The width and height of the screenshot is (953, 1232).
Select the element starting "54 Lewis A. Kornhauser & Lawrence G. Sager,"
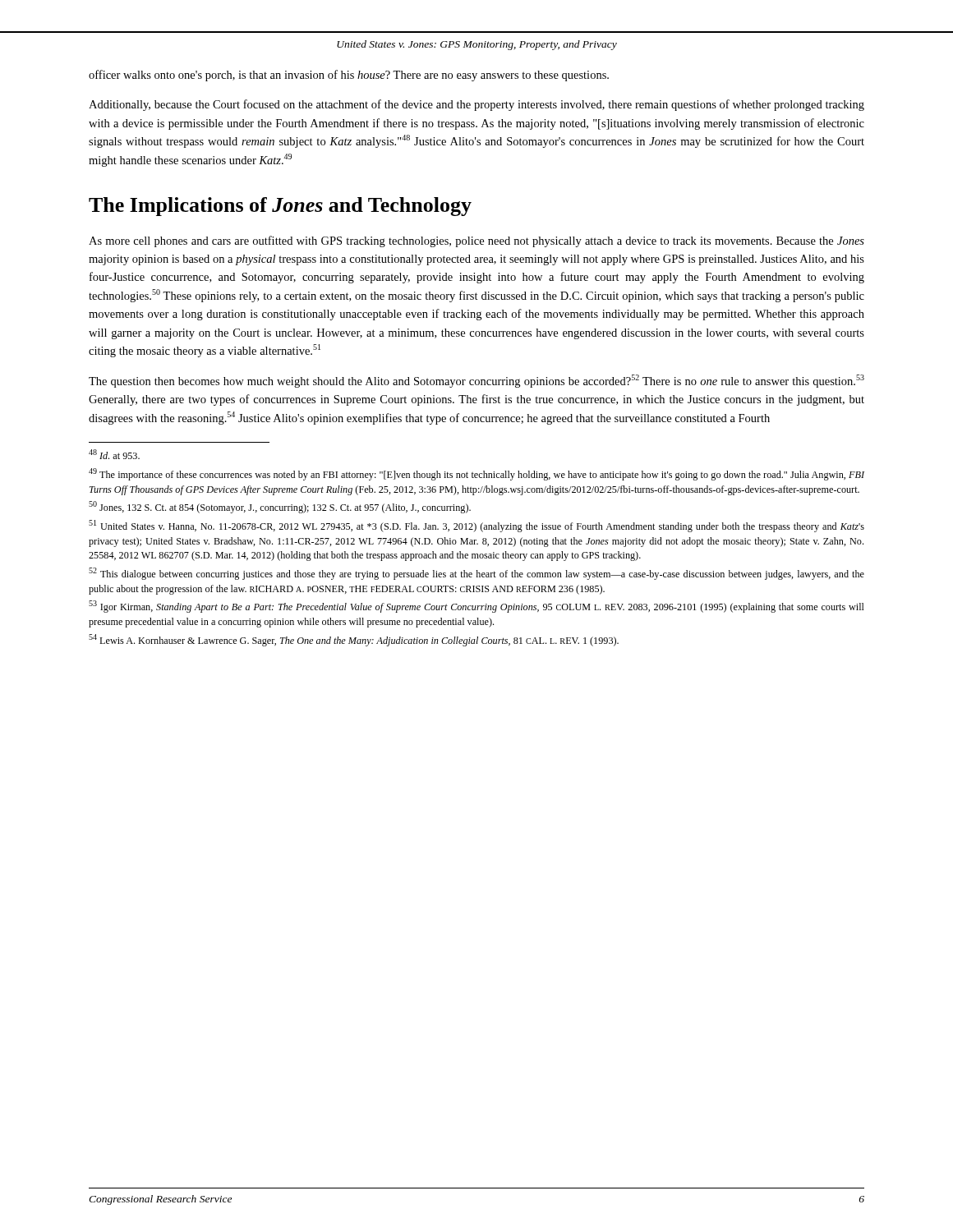[354, 640]
